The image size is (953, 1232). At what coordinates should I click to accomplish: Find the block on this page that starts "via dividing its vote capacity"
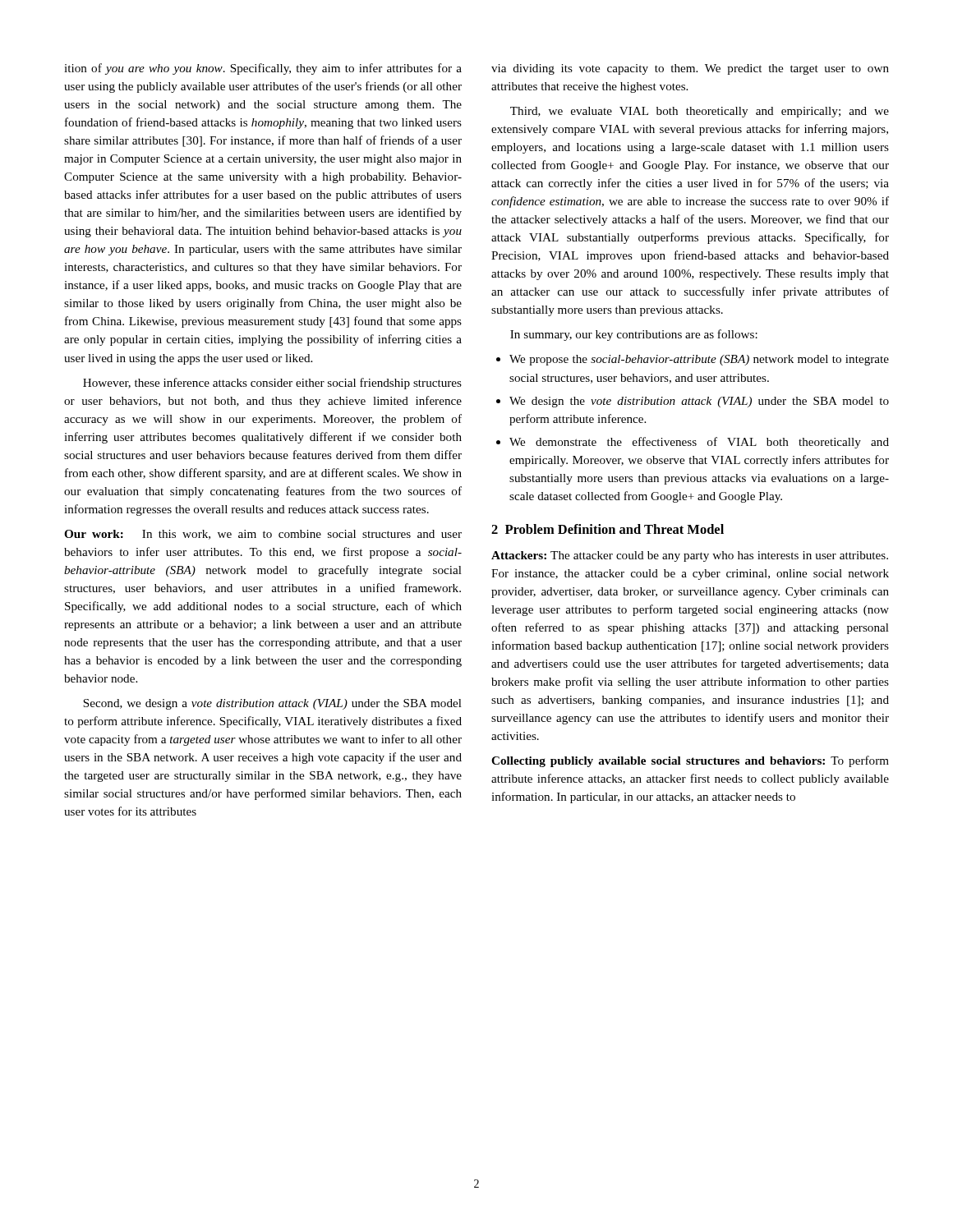click(x=690, y=77)
